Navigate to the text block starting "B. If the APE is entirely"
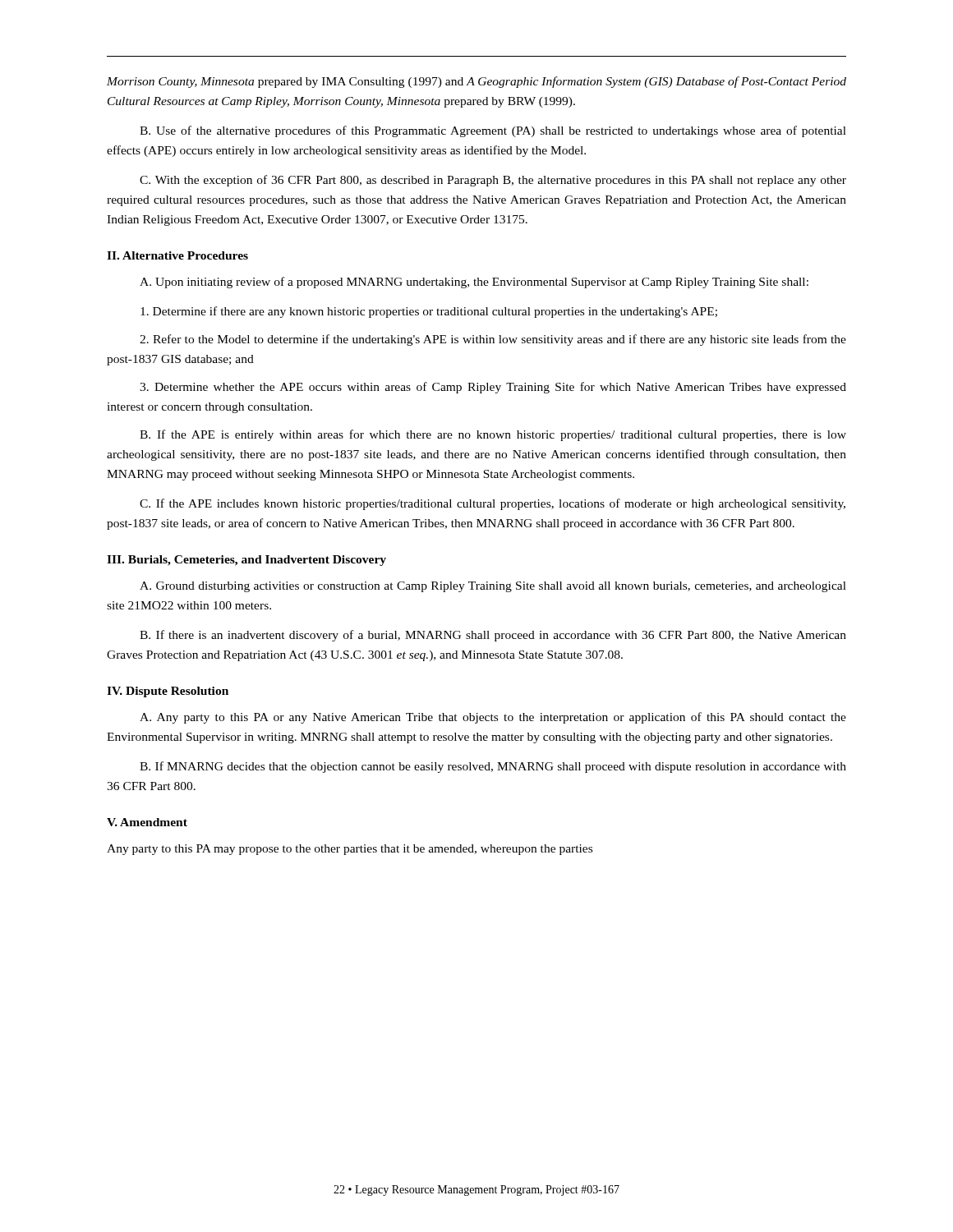 476,454
